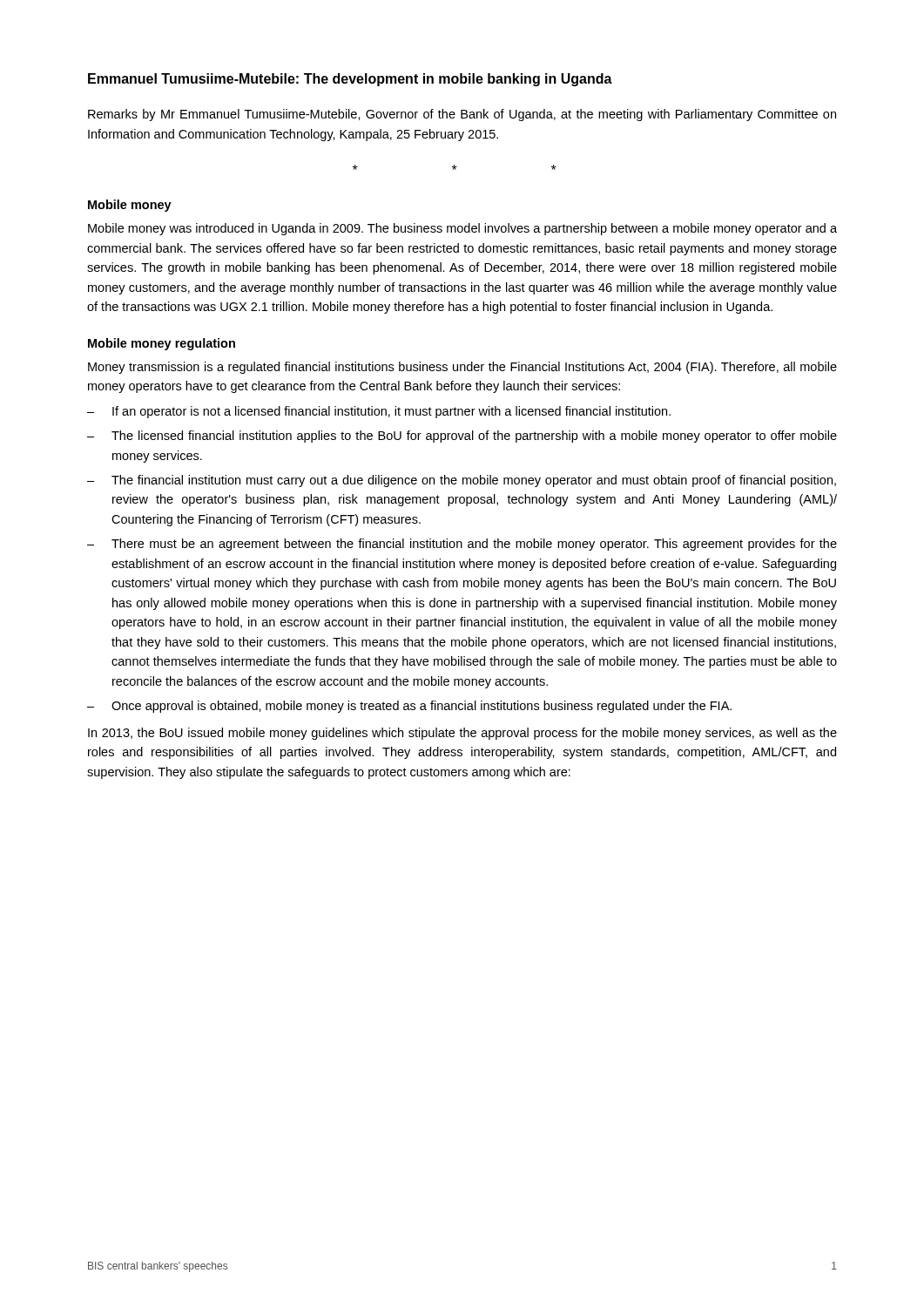Find "Mobile money regulation" on this page
Screen dimensions: 1307x924
[161, 343]
